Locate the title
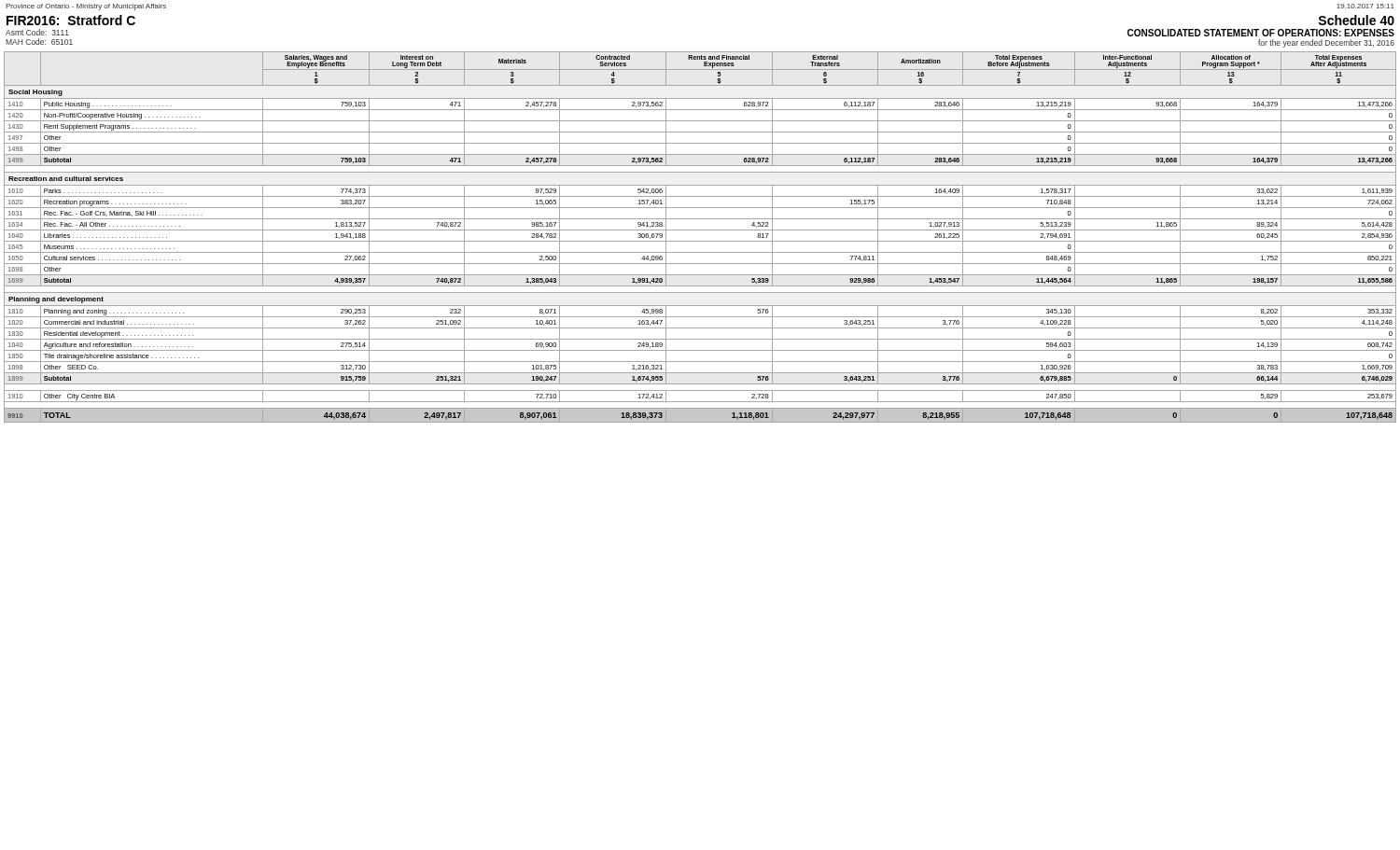Viewport: 1400px width, 850px height. pyautogui.click(x=71, y=30)
